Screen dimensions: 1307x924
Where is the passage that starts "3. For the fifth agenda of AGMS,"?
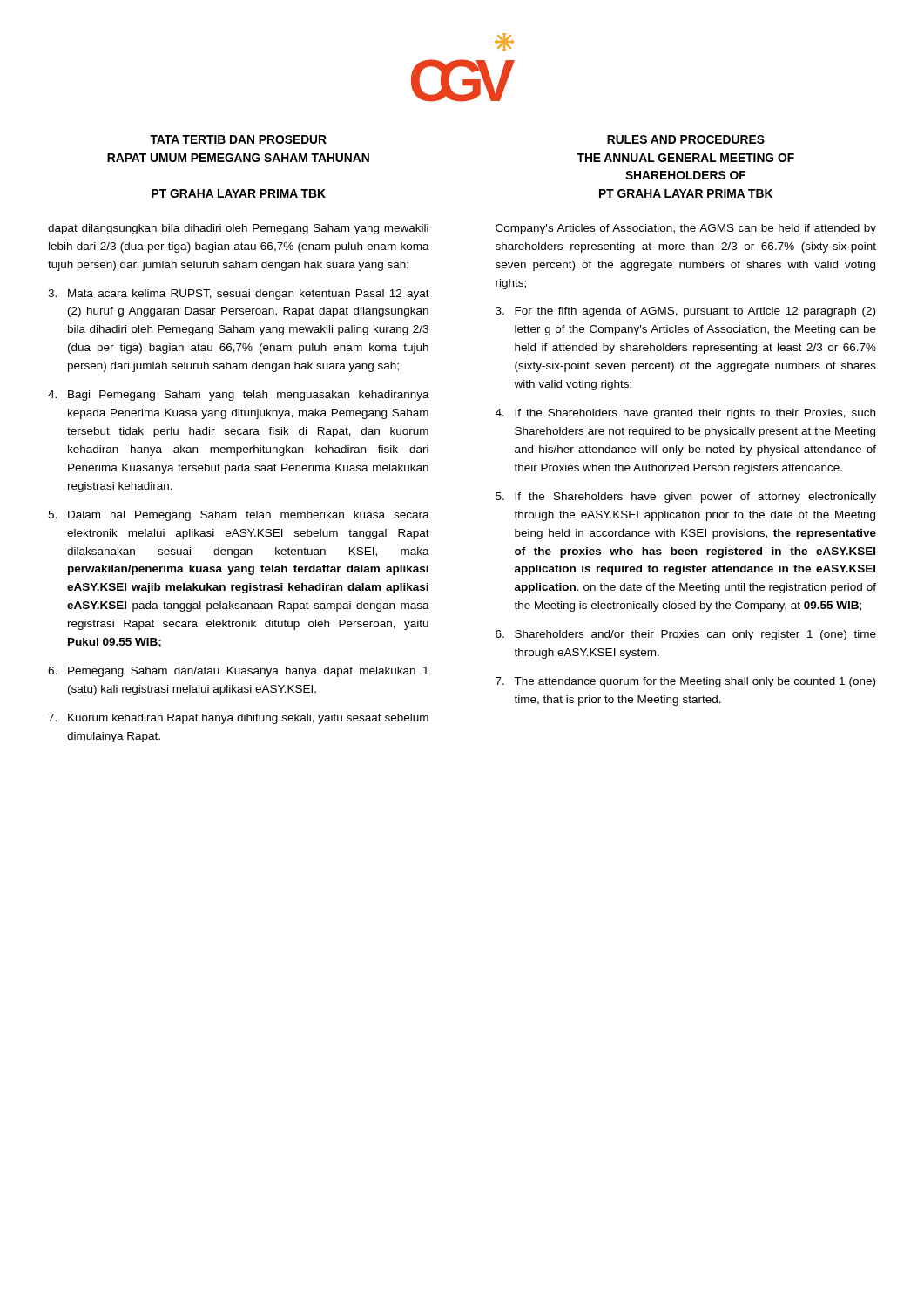(686, 348)
